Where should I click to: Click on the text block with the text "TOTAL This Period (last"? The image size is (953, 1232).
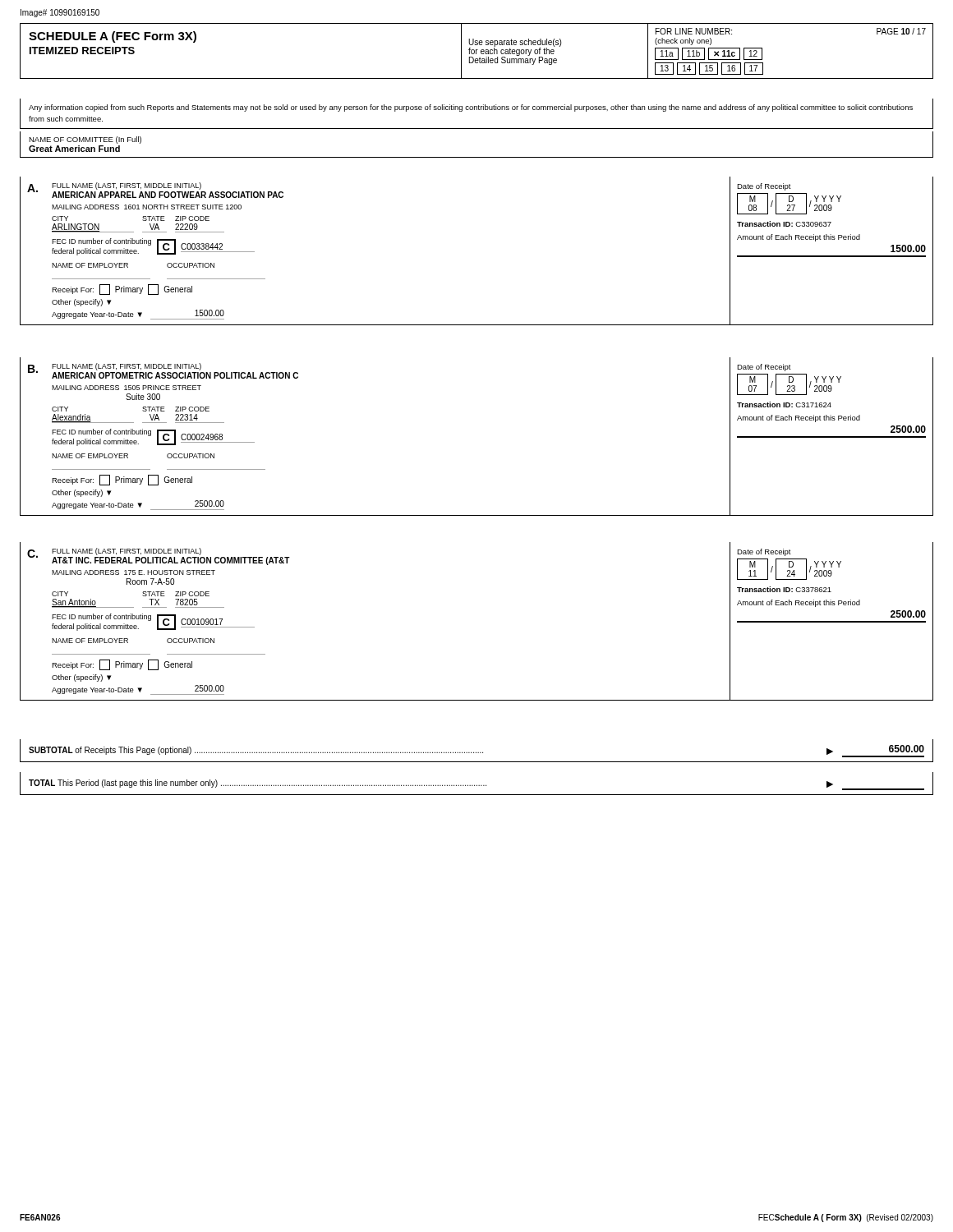pyautogui.click(x=476, y=783)
